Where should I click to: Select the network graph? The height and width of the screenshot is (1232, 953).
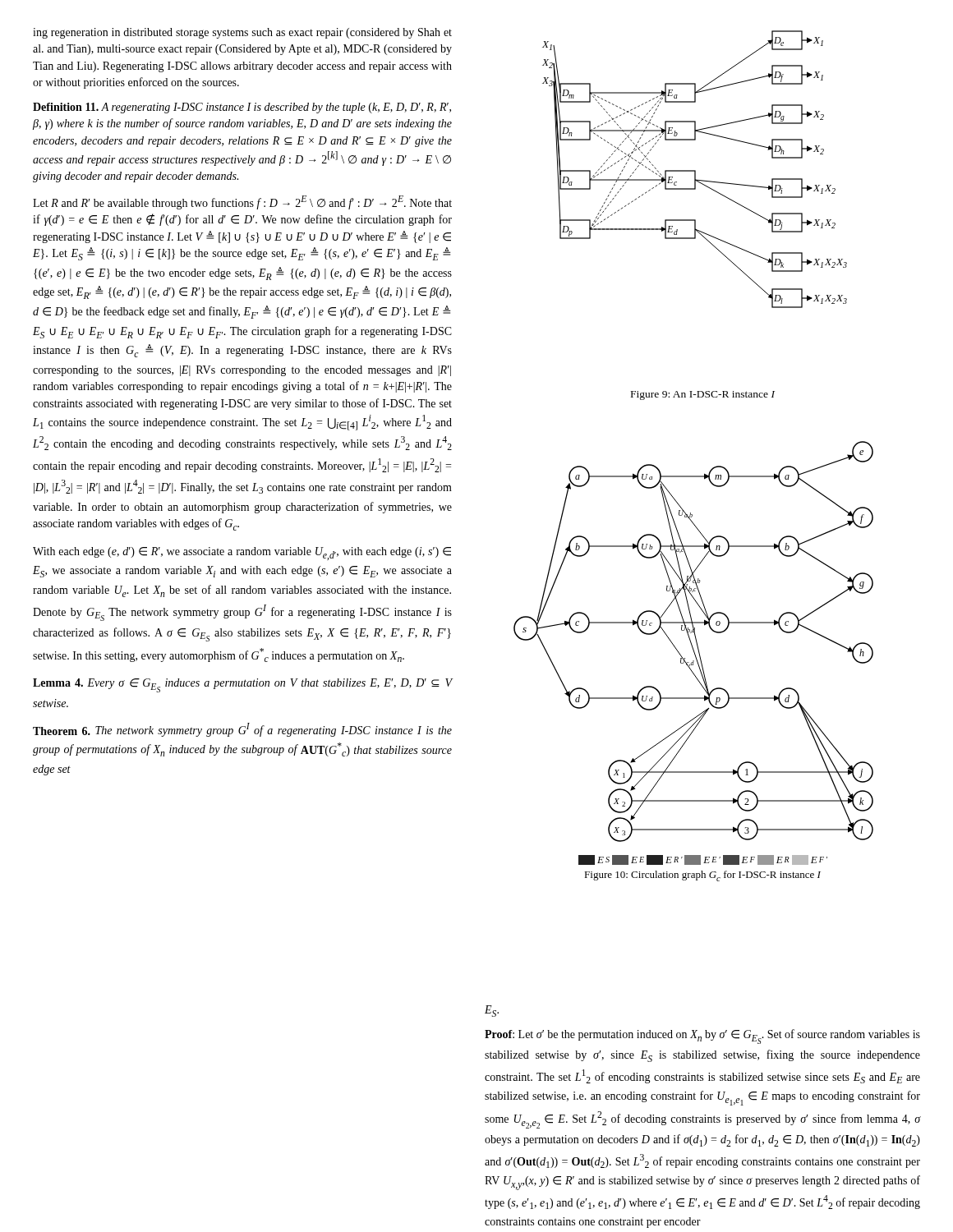(702, 630)
